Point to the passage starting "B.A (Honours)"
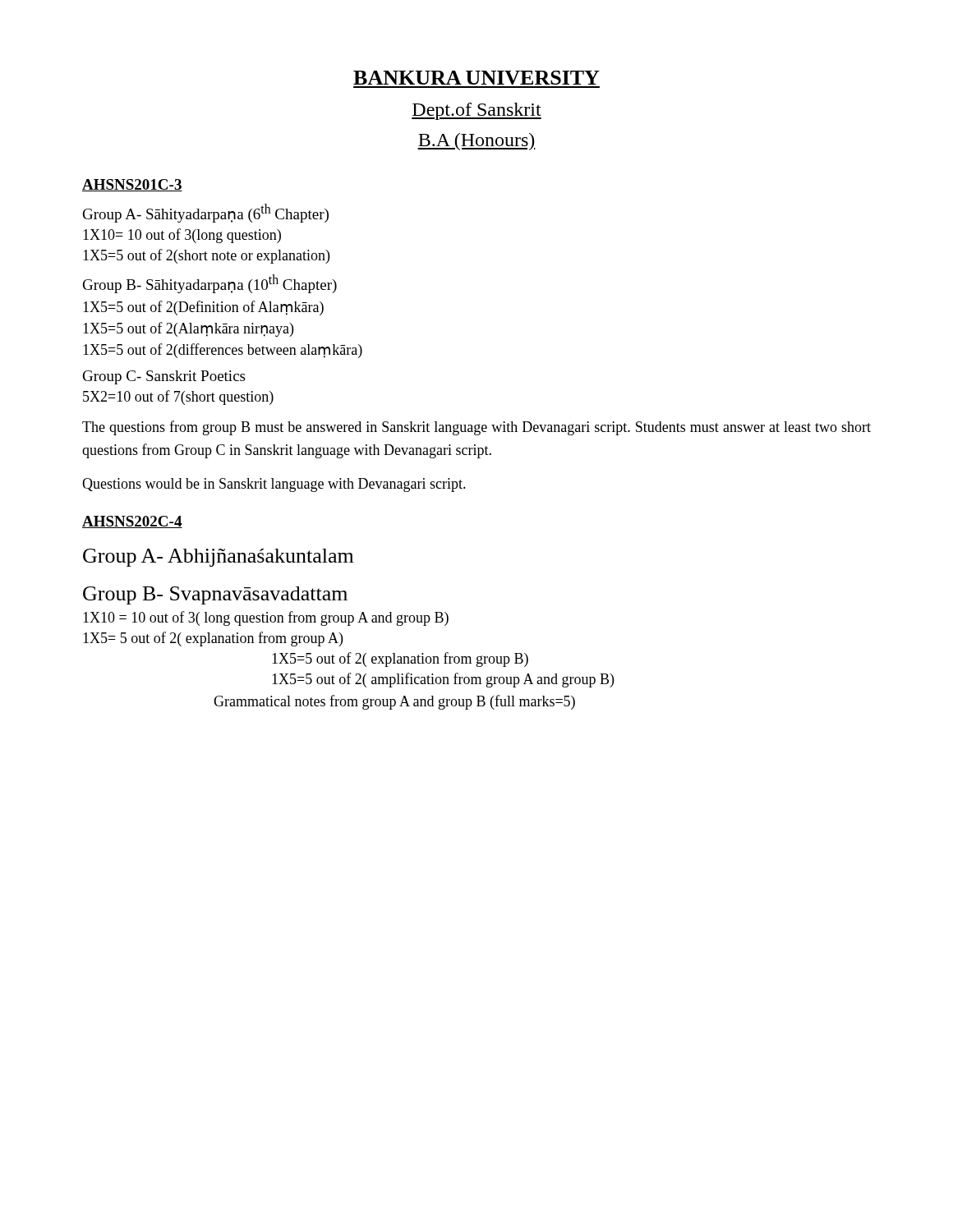The image size is (953, 1232). (x=476, y=140)
